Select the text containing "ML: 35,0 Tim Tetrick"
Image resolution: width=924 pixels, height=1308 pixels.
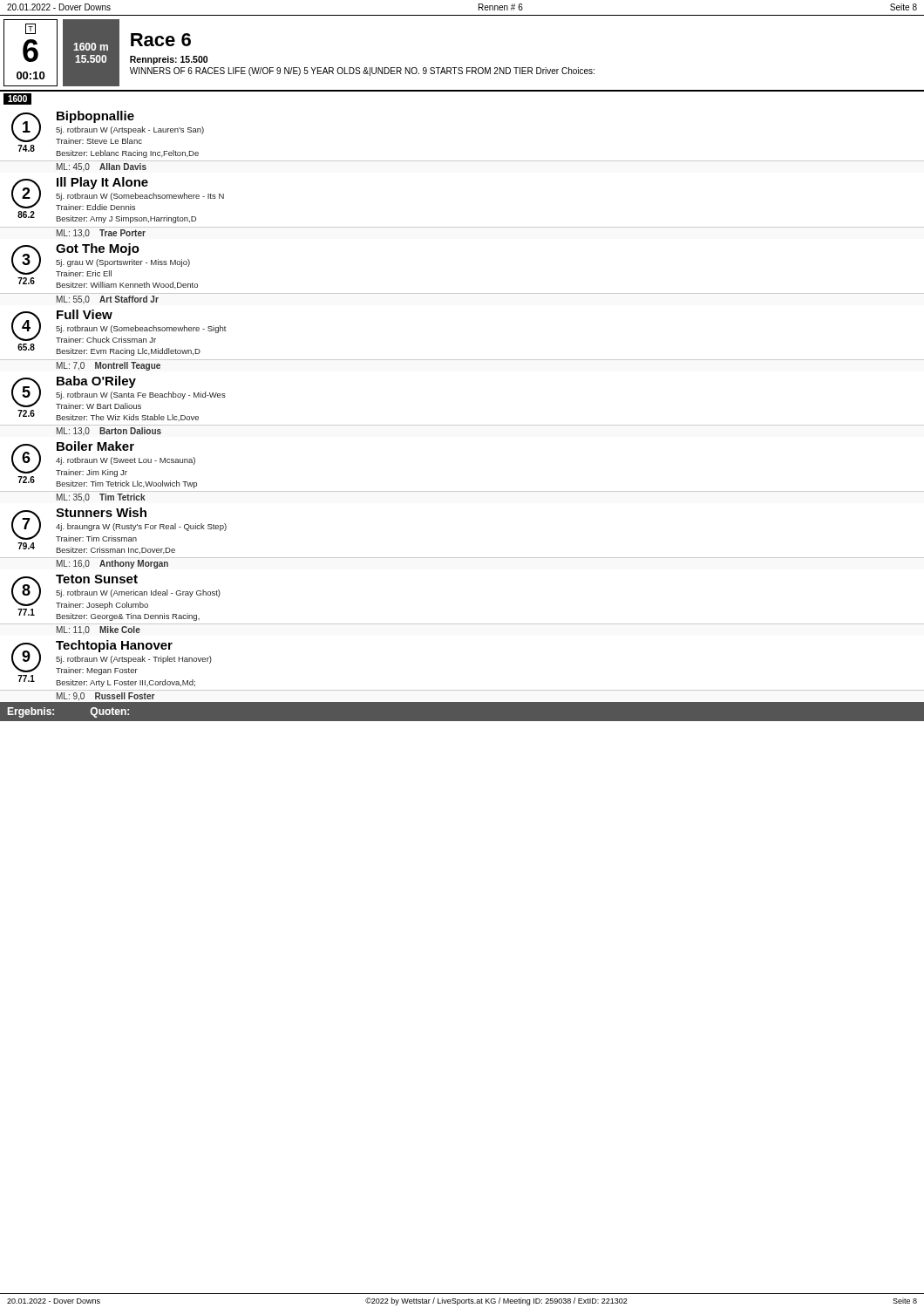click(100, 498)
